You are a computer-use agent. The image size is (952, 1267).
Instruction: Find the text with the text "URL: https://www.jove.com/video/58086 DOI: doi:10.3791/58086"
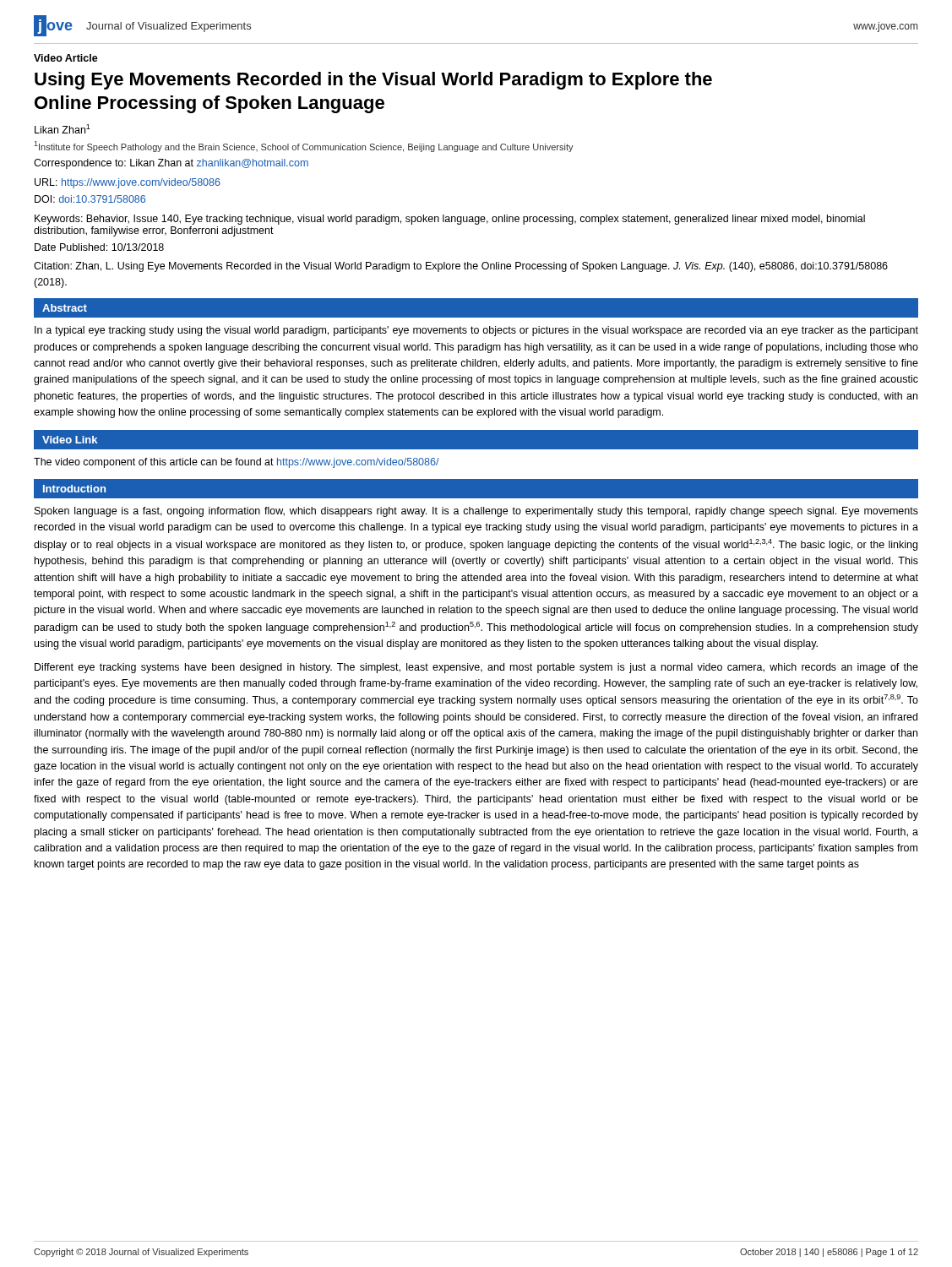click(127, 191)
